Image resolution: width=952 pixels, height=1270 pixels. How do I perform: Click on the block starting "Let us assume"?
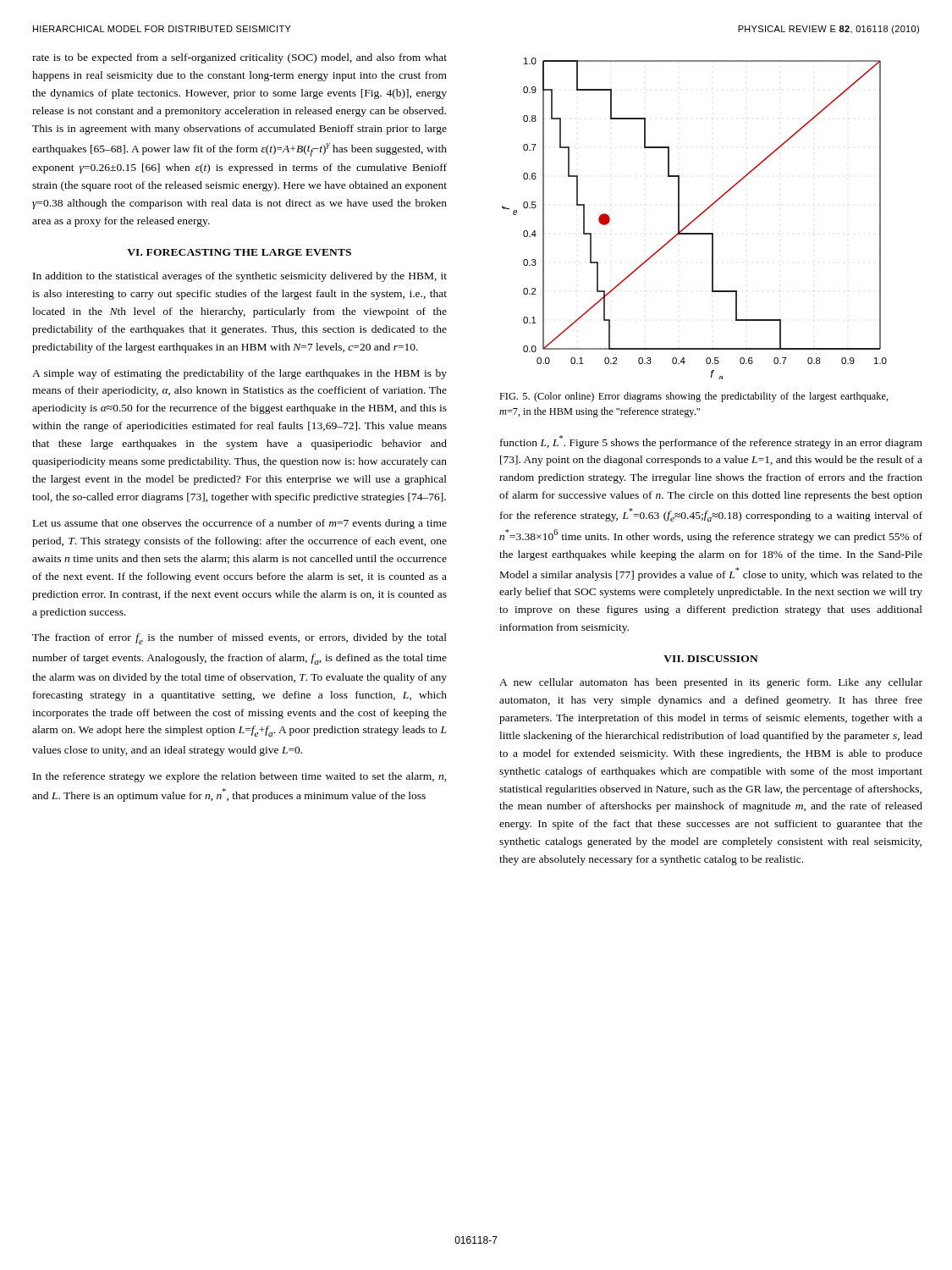239,567
